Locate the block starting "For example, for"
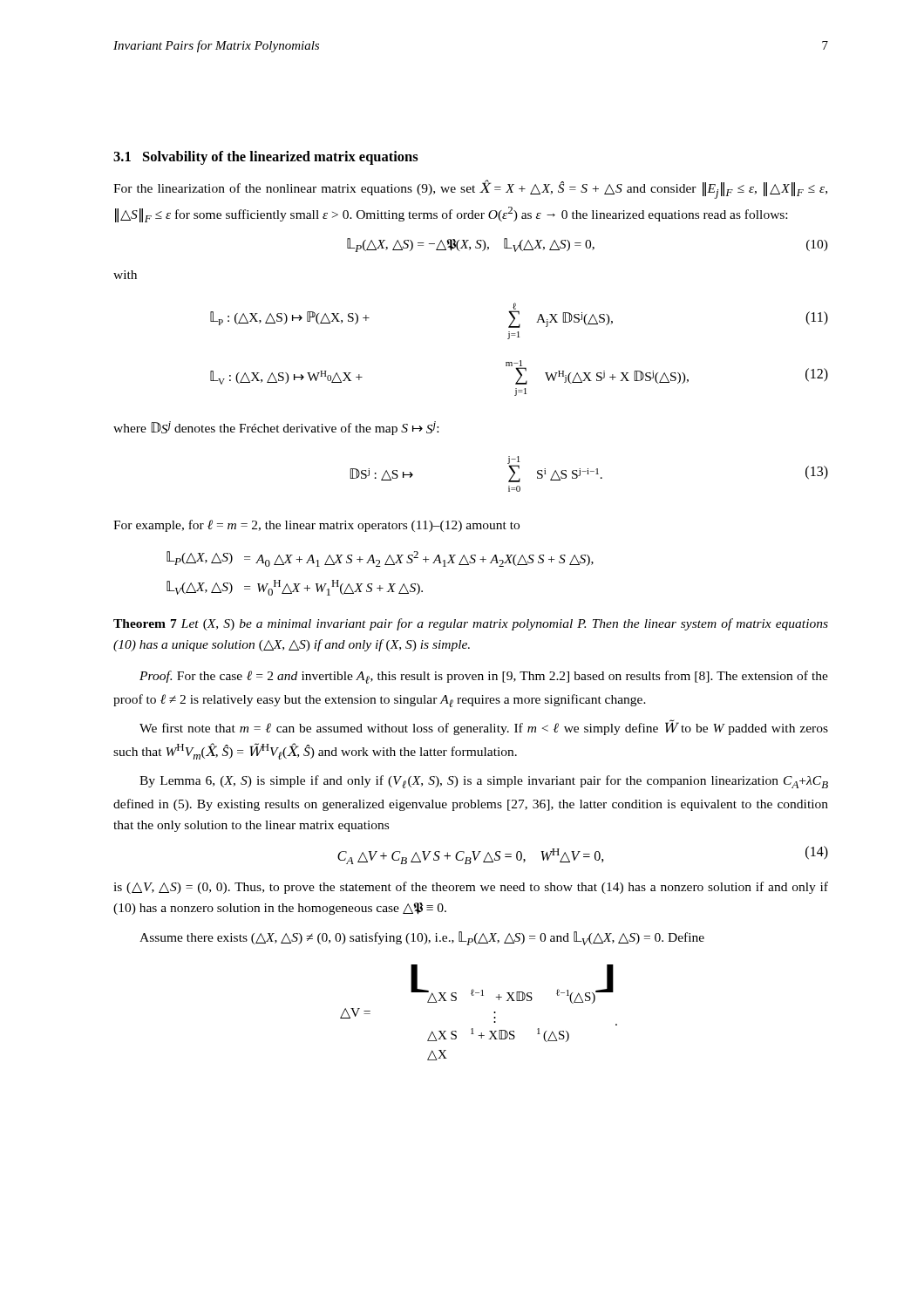The height and width of the screenshot is (1308, 924). coord(317,524)
